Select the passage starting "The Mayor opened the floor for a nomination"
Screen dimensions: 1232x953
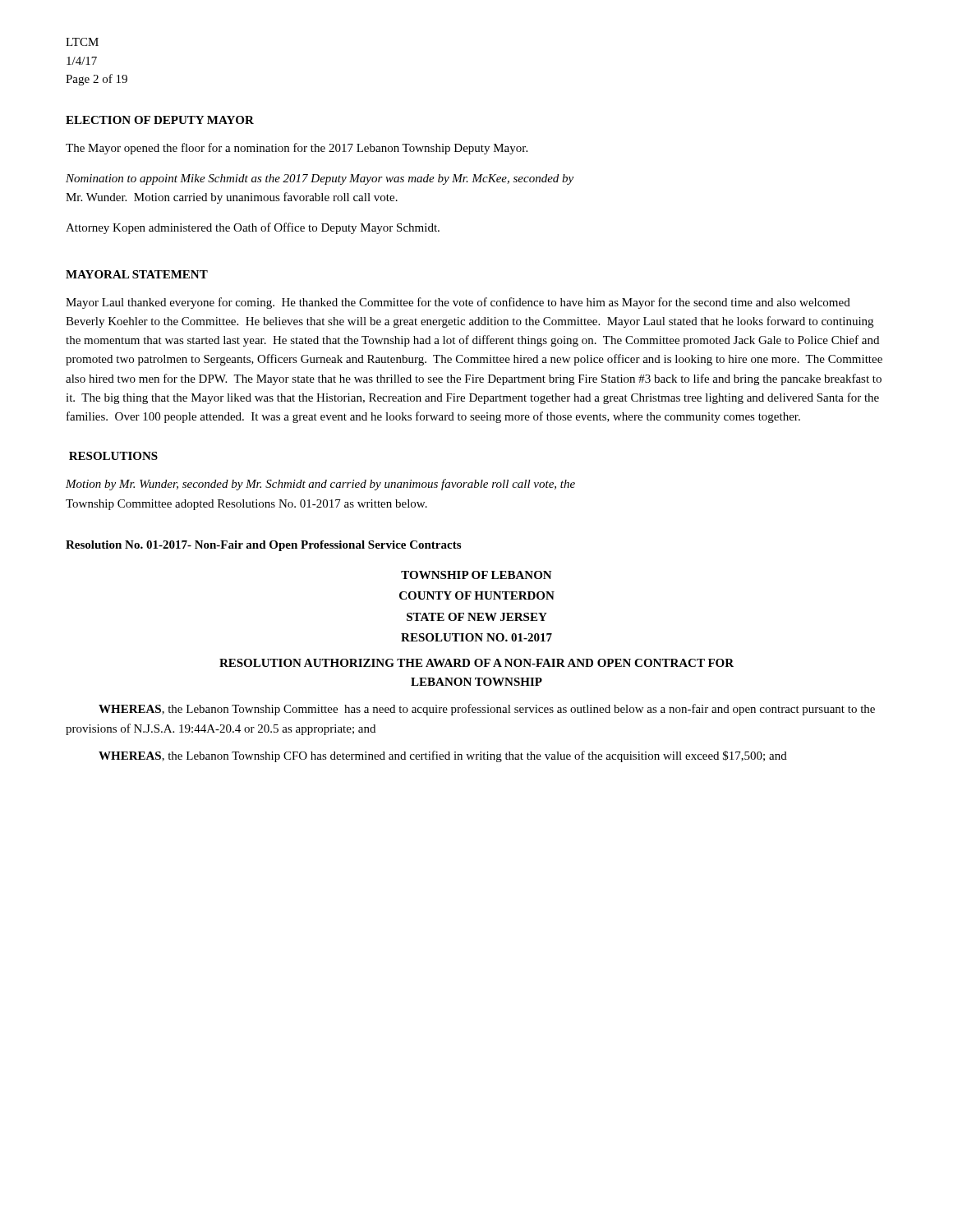297,147
